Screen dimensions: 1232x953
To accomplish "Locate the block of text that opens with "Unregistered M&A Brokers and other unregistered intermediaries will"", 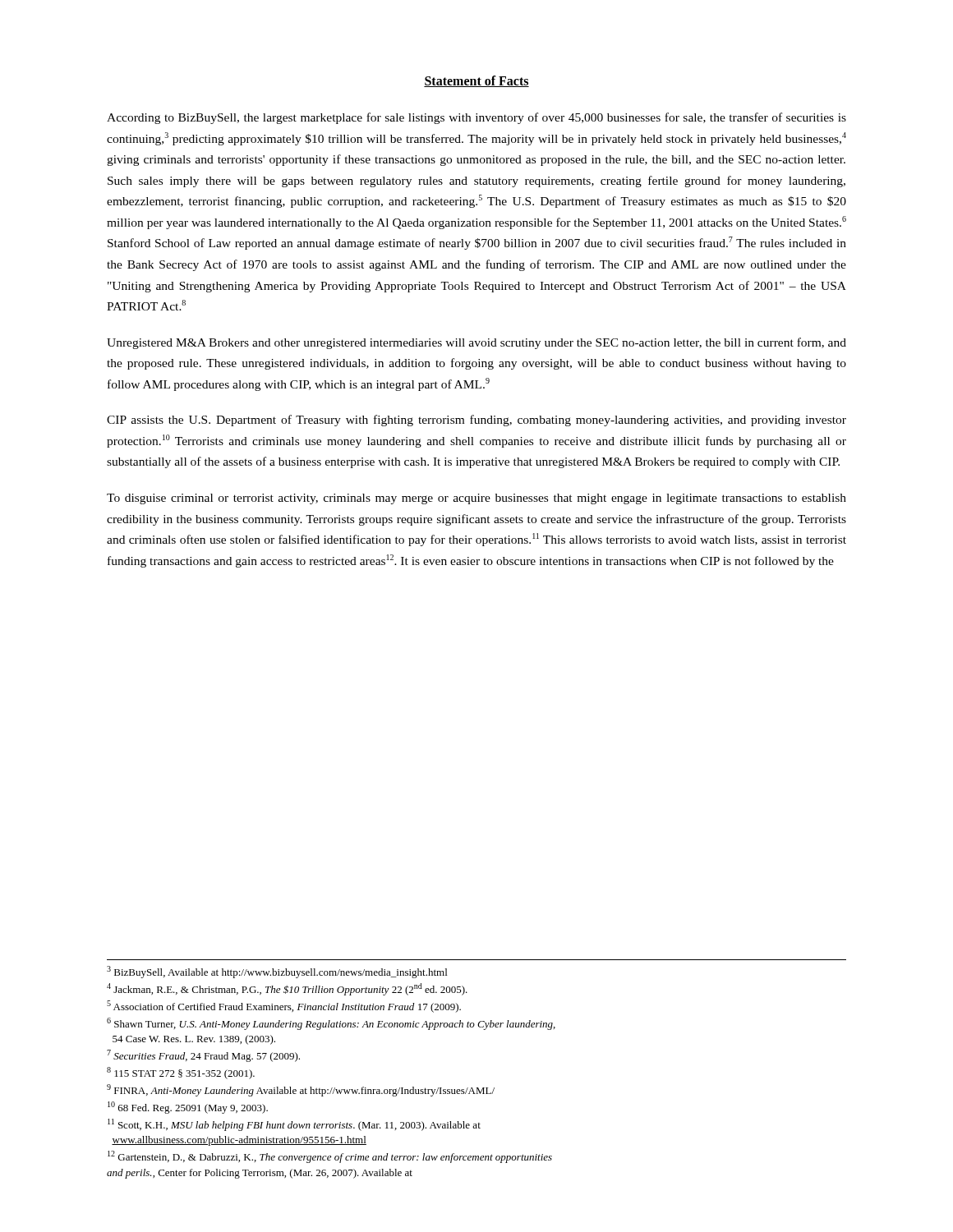I will tap(476, 363).
